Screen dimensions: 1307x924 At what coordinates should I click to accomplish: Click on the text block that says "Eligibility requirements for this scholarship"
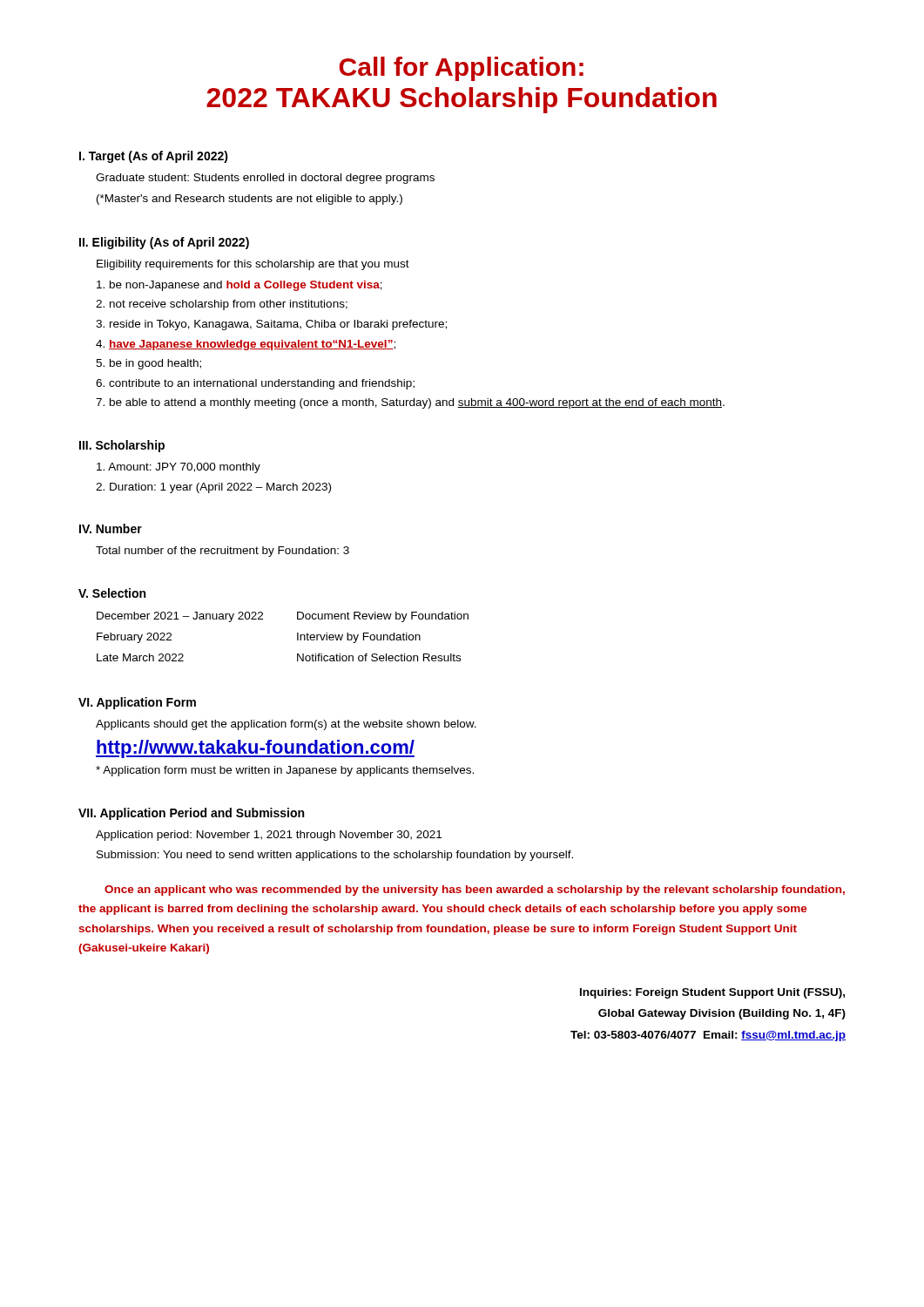click(252, 264)
